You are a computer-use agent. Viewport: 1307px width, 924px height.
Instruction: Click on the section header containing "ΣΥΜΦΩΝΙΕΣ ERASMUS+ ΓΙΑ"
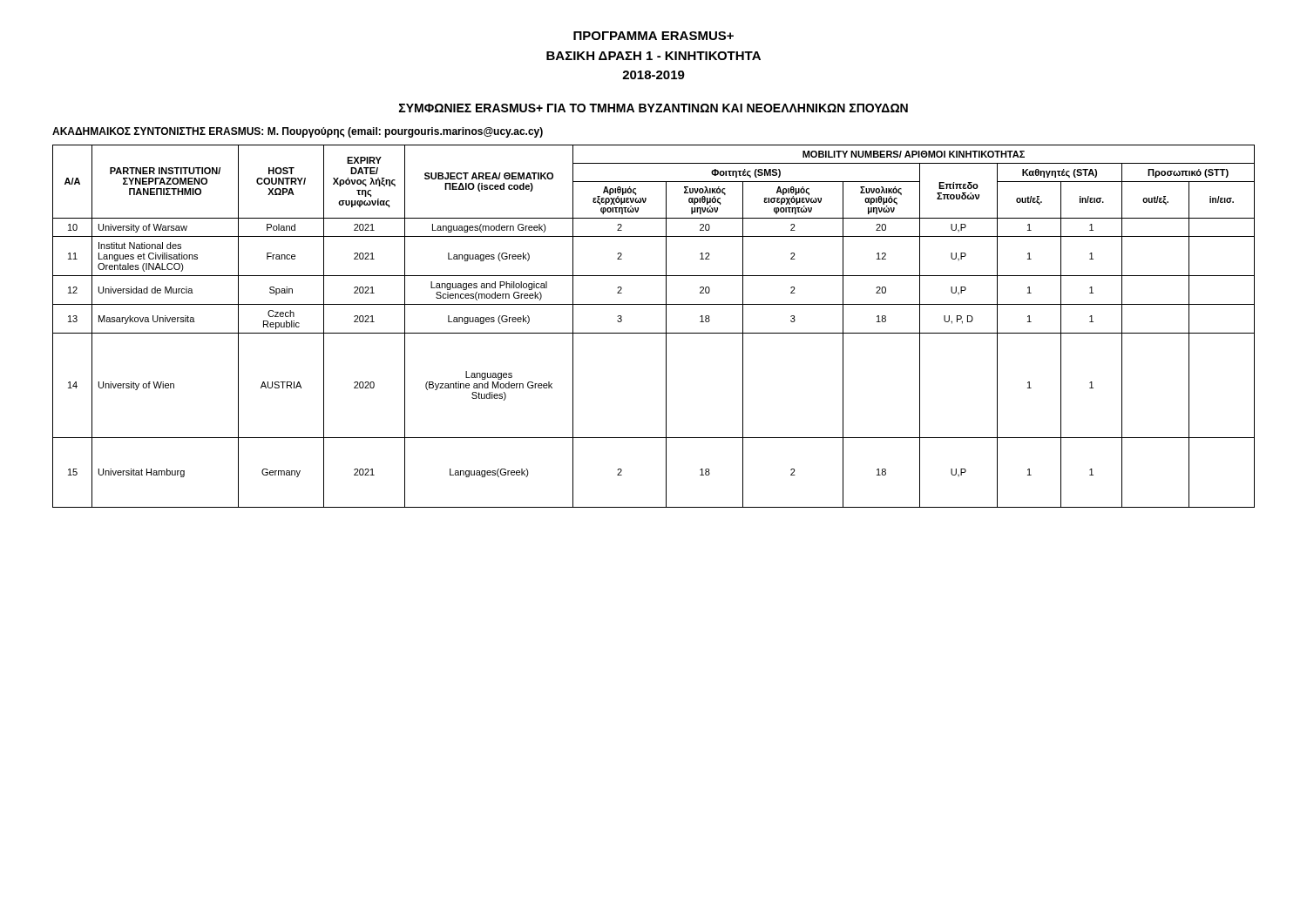(654, 108)
